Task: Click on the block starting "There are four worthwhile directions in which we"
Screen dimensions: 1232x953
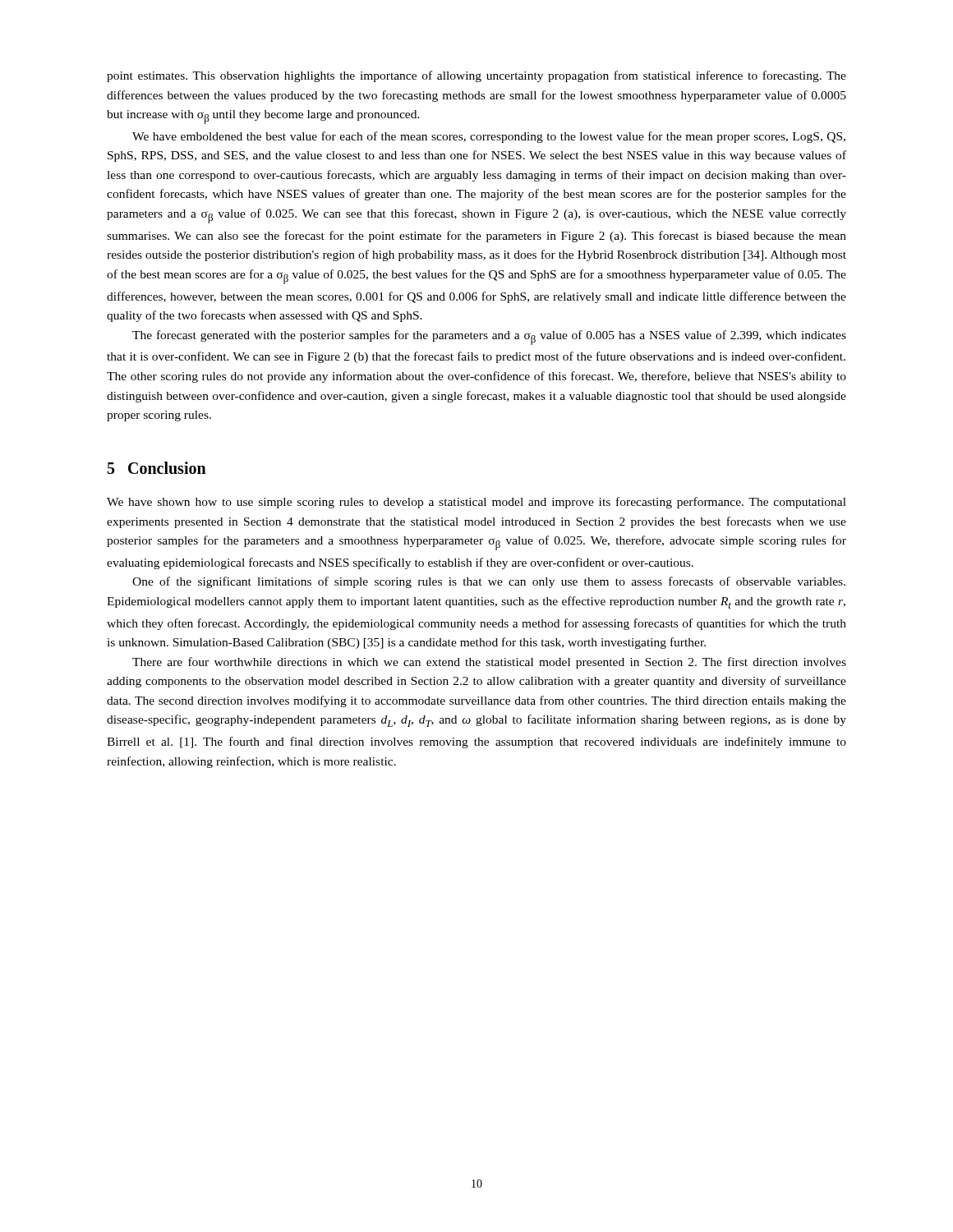Action: pyautogui.click(x=476, y=711)
